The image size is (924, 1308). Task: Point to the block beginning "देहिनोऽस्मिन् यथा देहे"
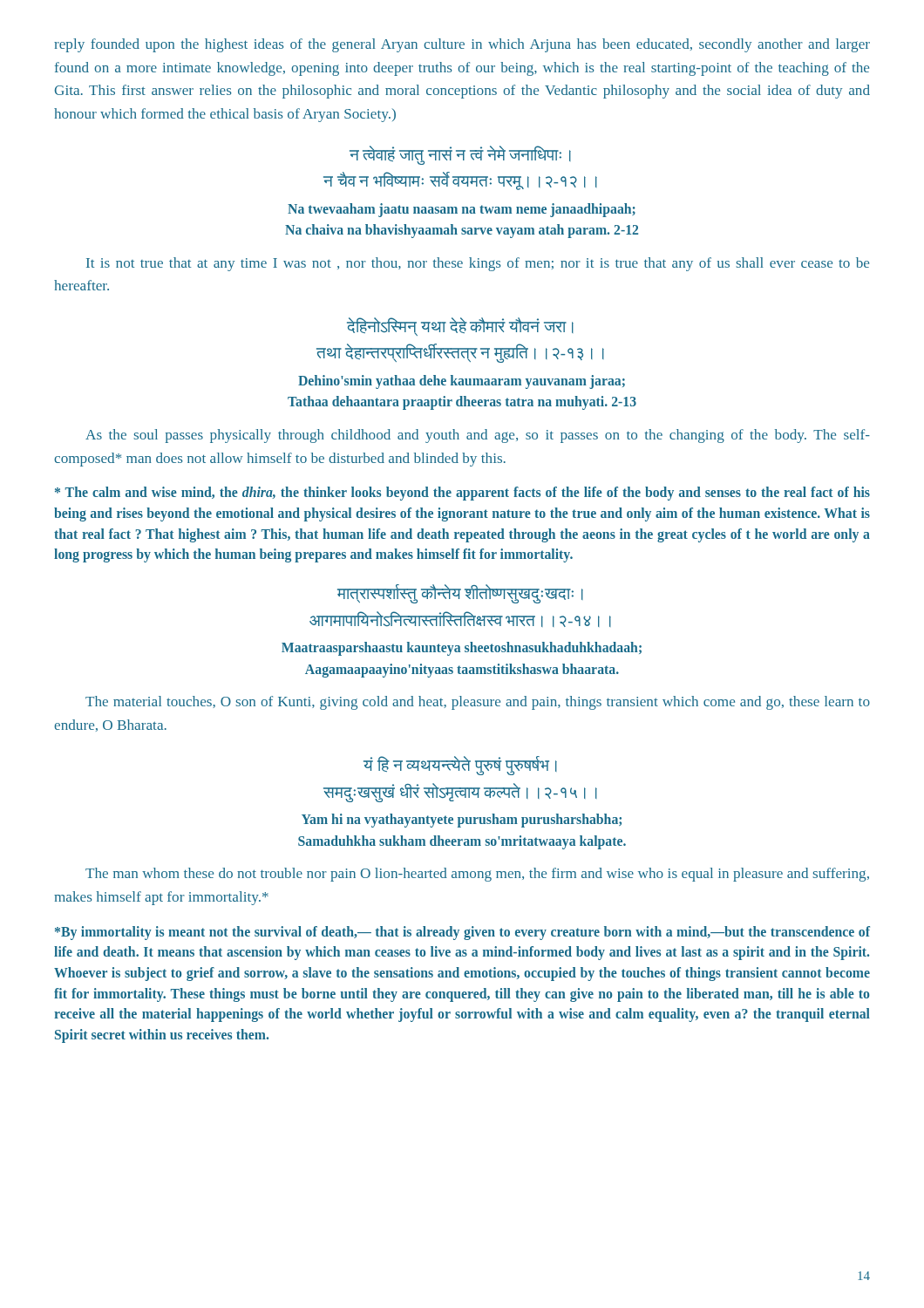[x=462, y=364]
